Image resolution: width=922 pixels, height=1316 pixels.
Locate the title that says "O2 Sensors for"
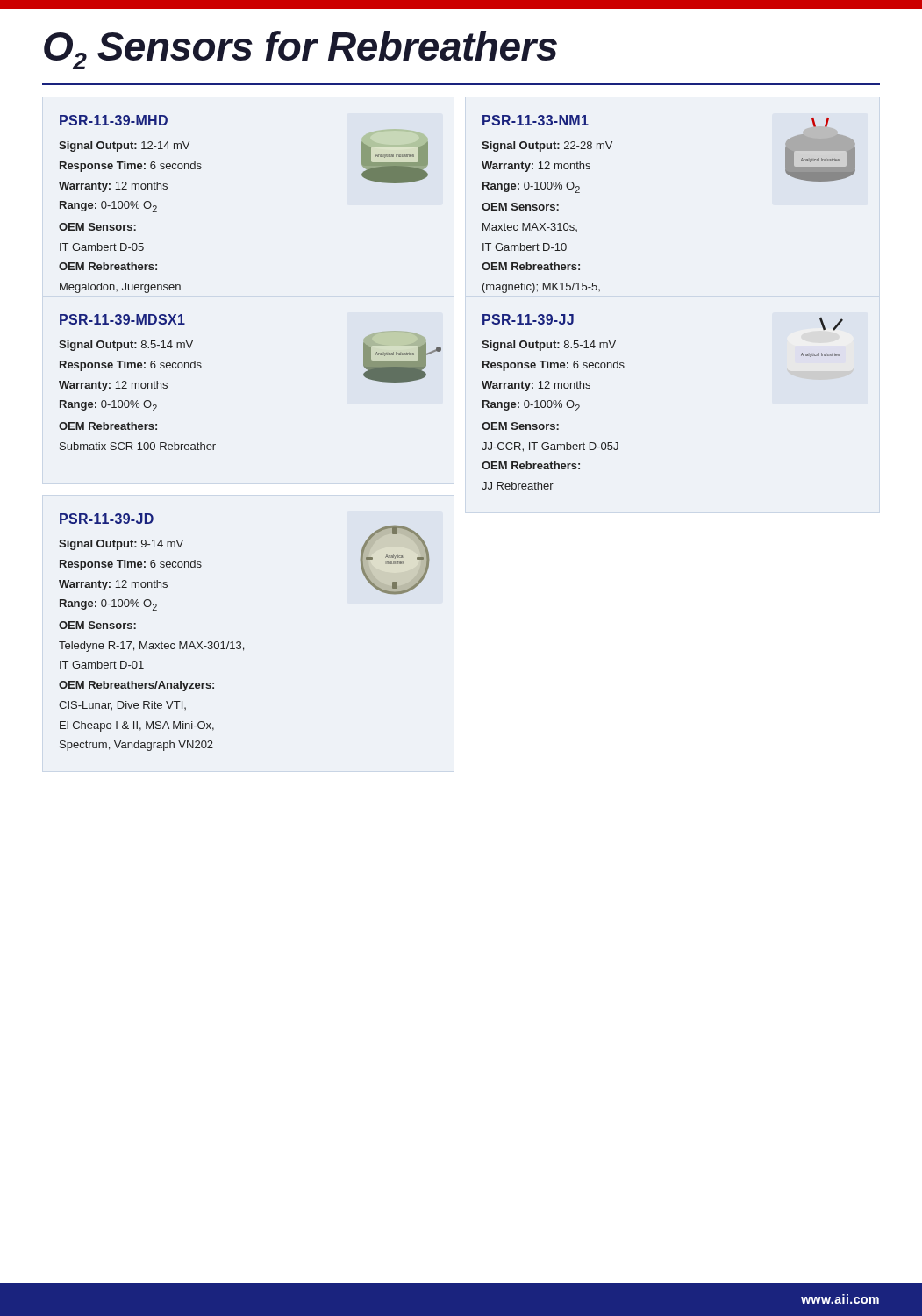pyautogui.click(x=300, y=49)
